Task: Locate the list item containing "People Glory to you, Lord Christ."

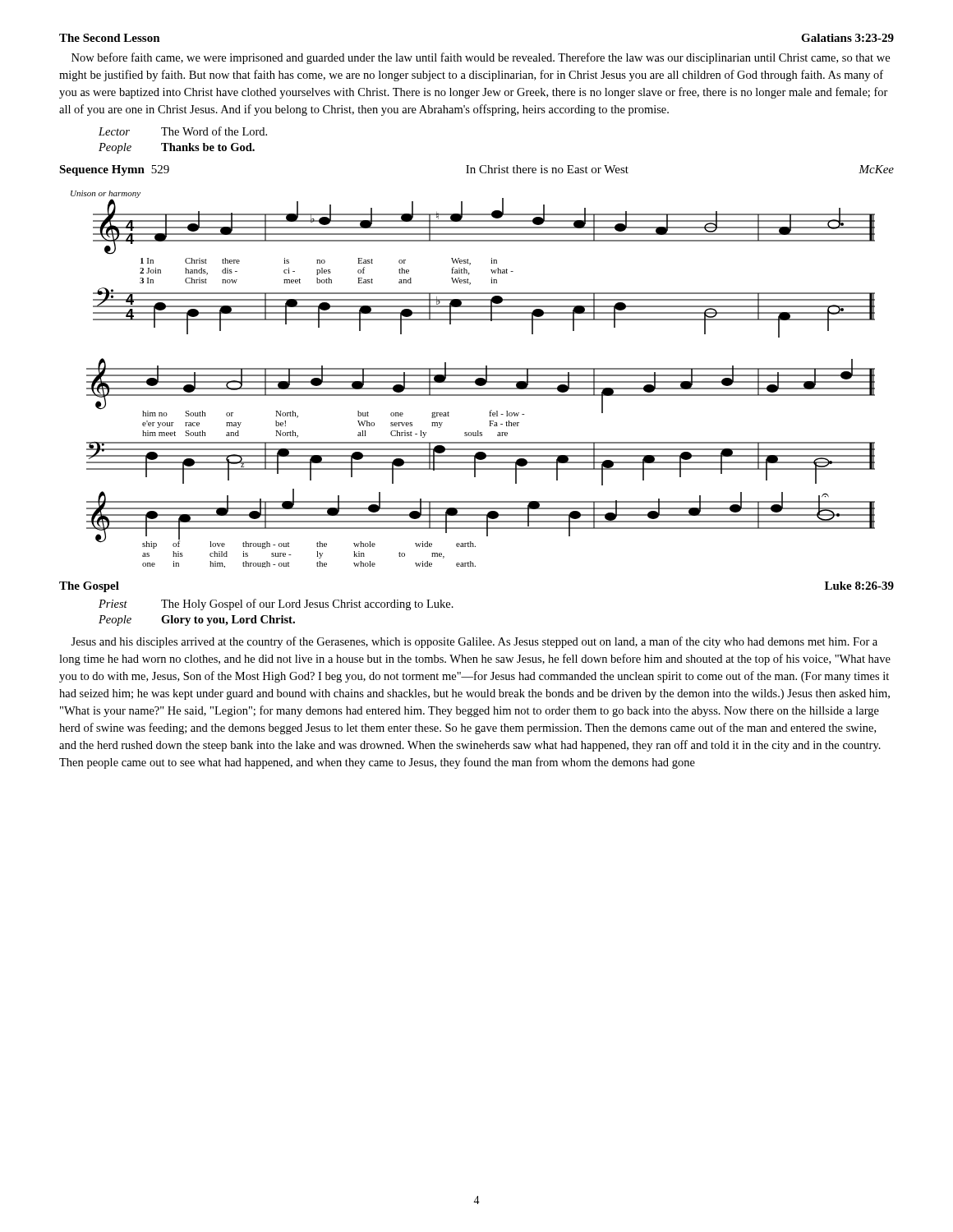Action: click(x=197, y=620)
